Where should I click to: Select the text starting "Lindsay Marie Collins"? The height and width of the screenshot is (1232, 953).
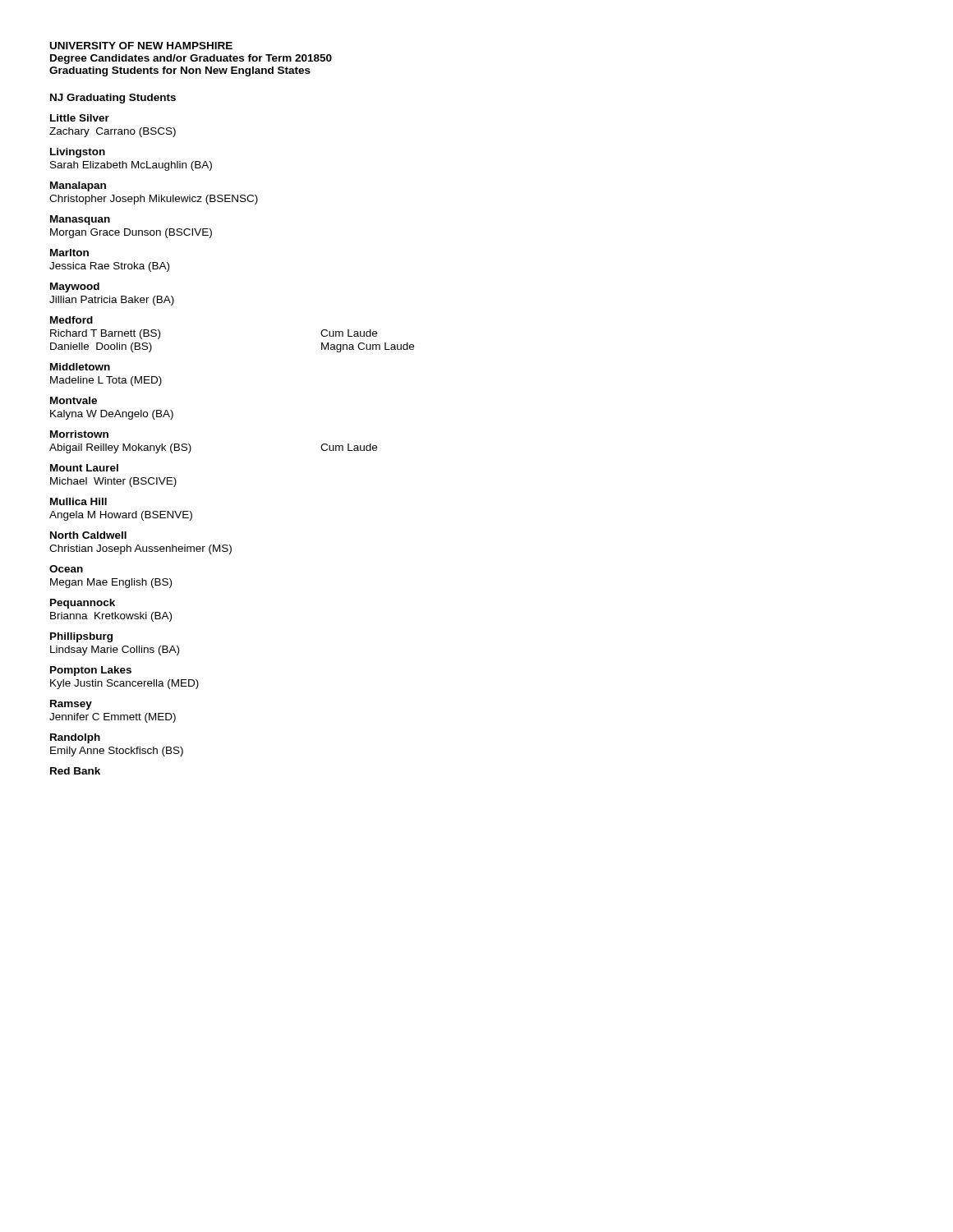[181, 649]
